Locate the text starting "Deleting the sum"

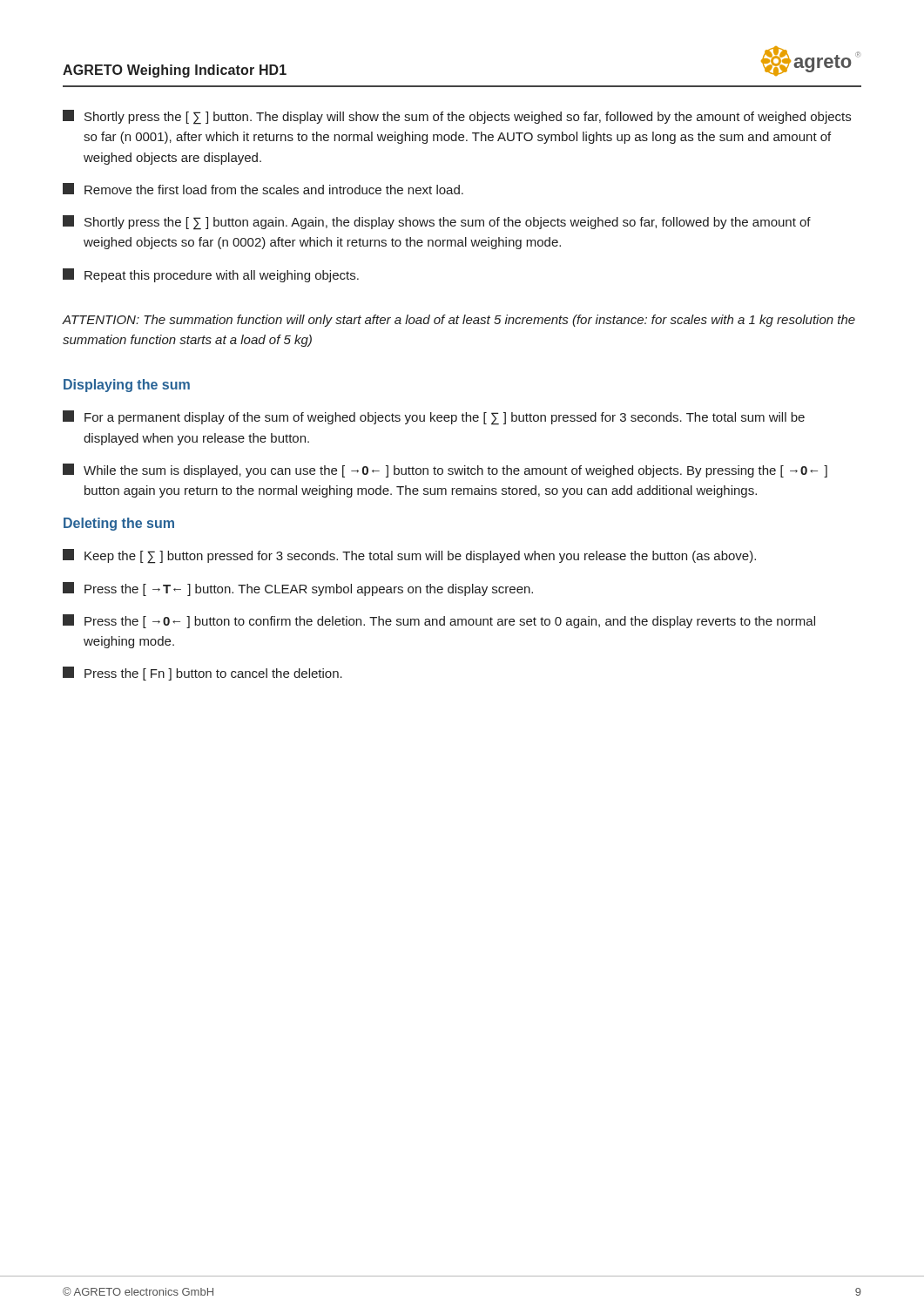[x=119, y=523]
